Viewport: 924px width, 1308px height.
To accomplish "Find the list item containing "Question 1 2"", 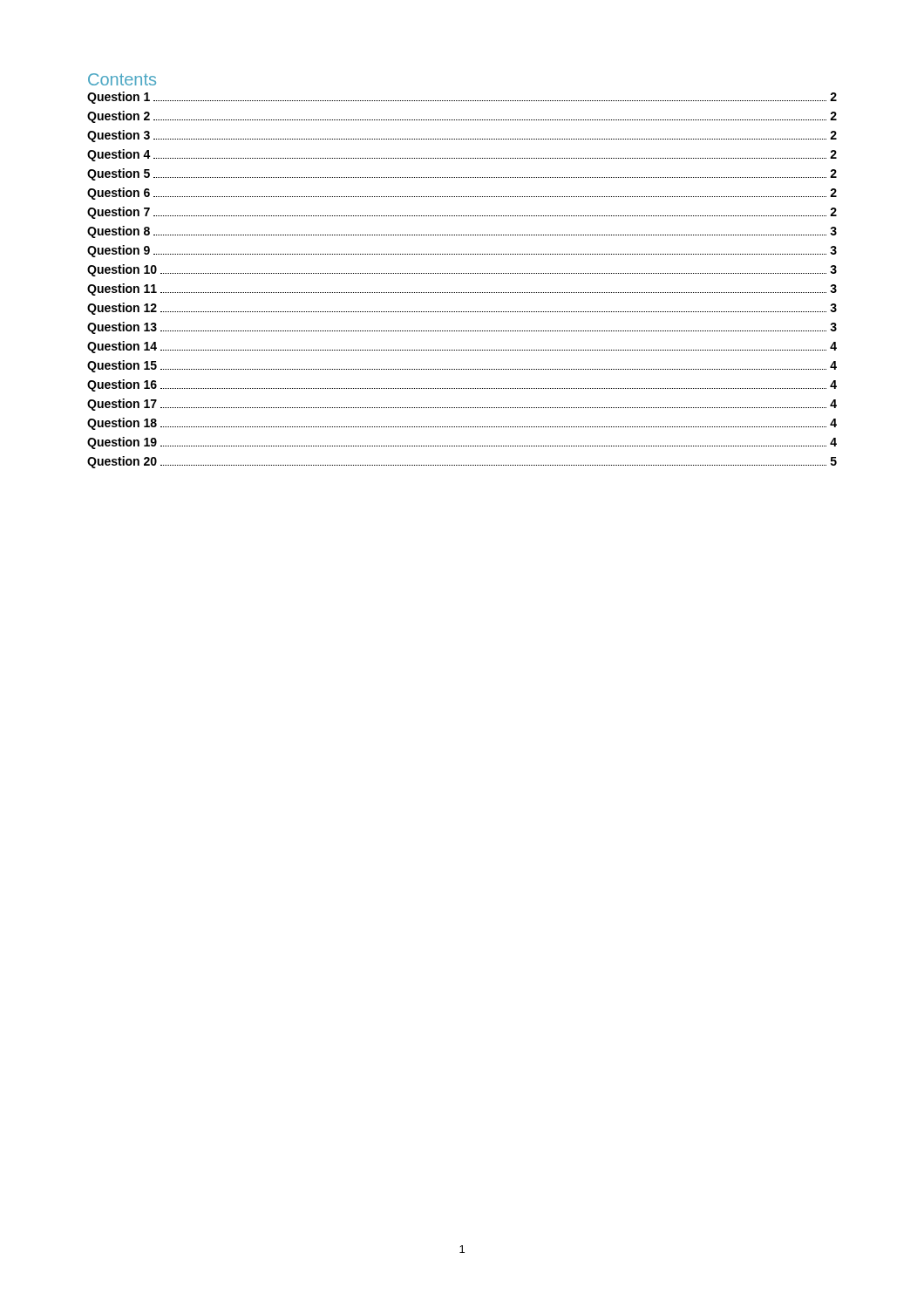I will 462,97.
